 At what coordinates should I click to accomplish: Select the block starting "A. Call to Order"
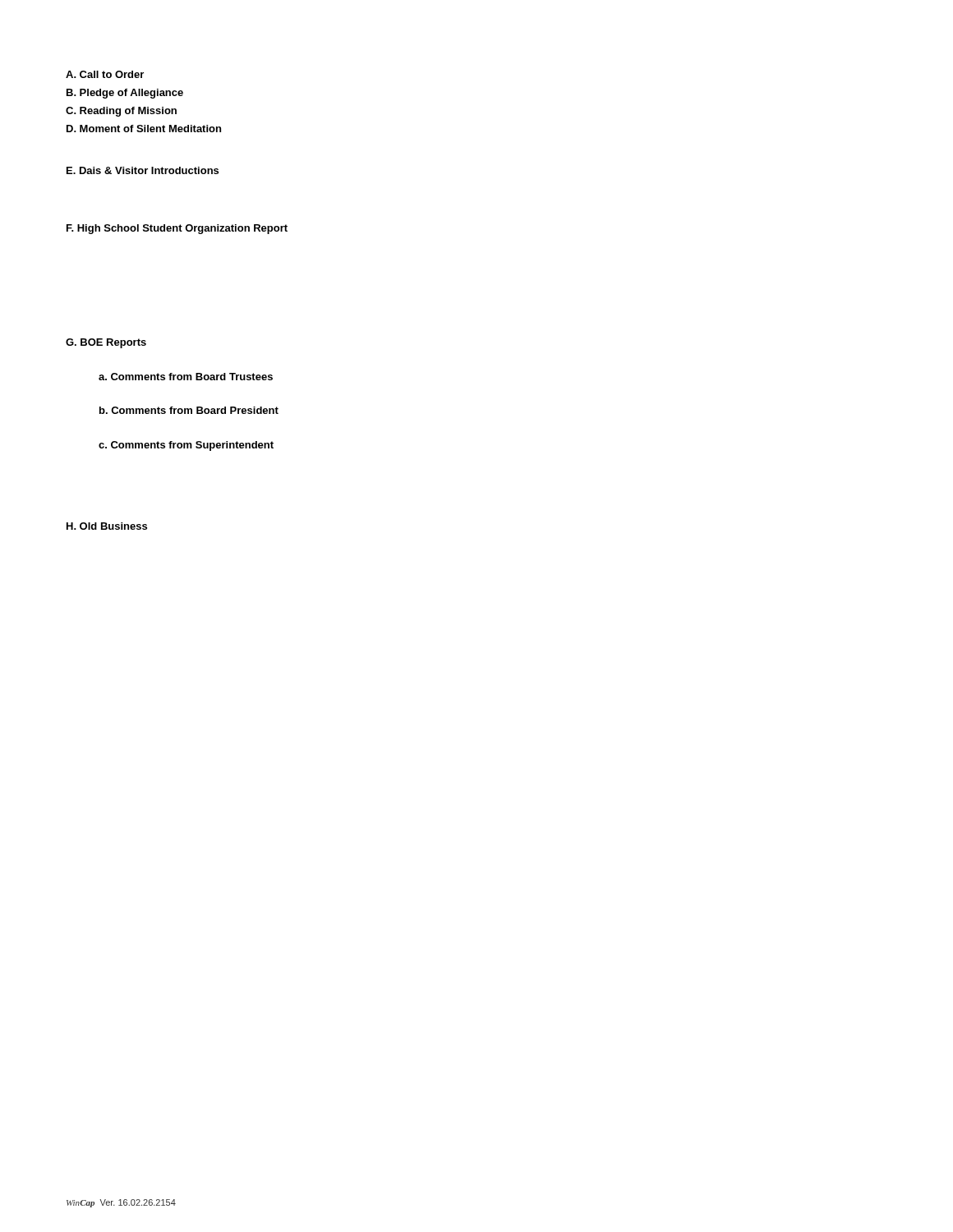pos(105,74)
